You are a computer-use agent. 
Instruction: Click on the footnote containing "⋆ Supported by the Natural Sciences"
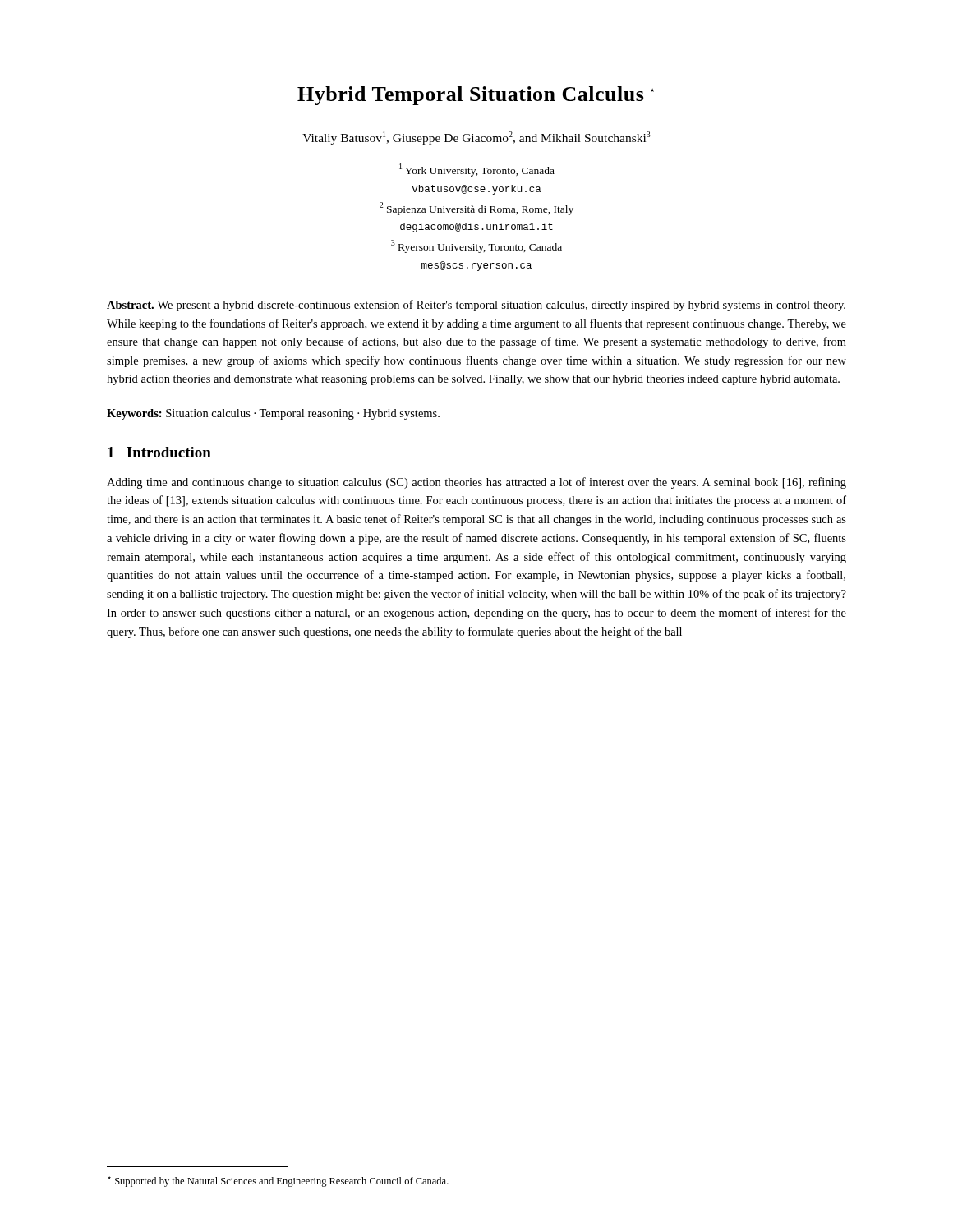278,1177
